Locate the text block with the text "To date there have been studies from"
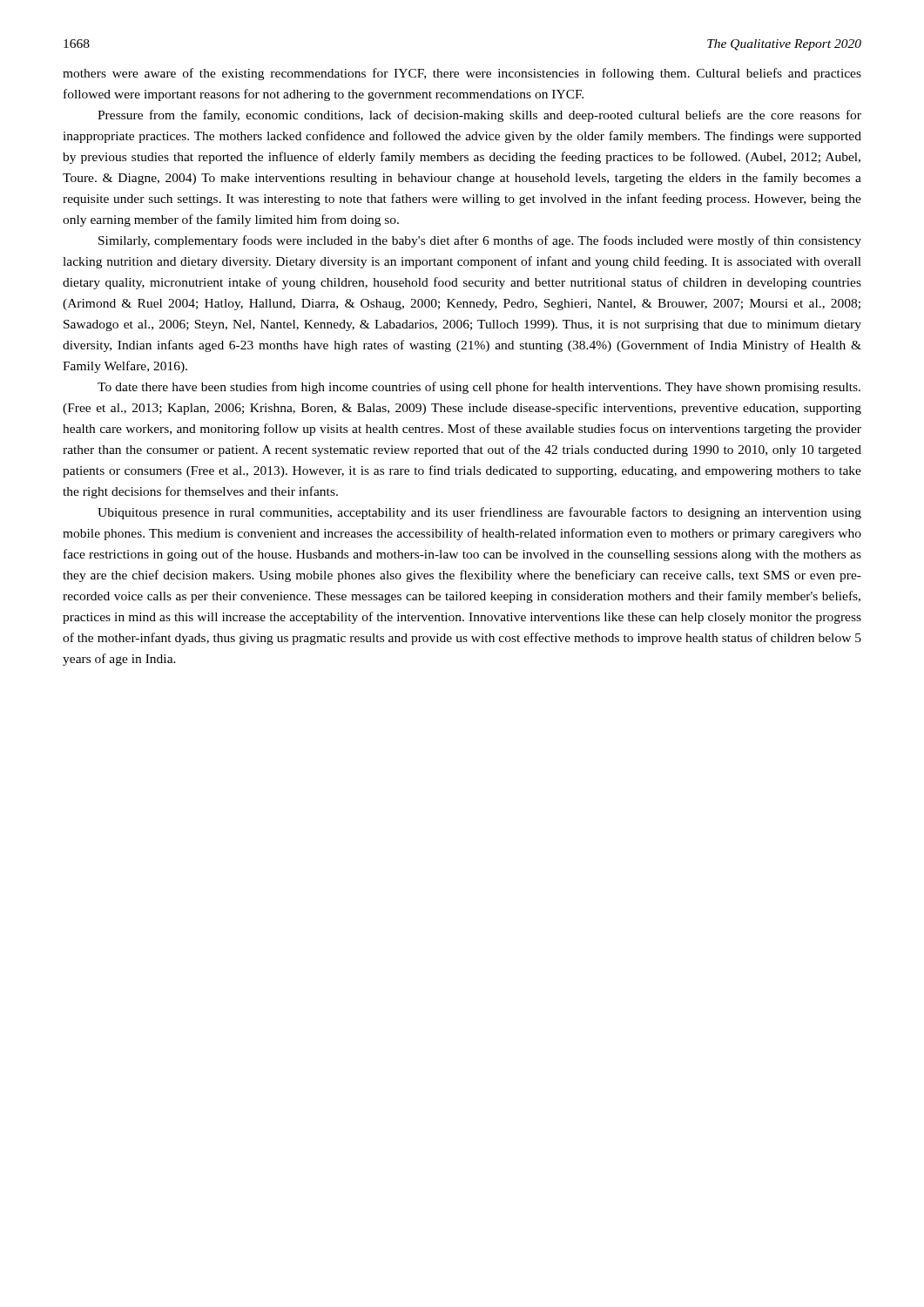Screen dimensions: 1307x924 tap(462, 439)
